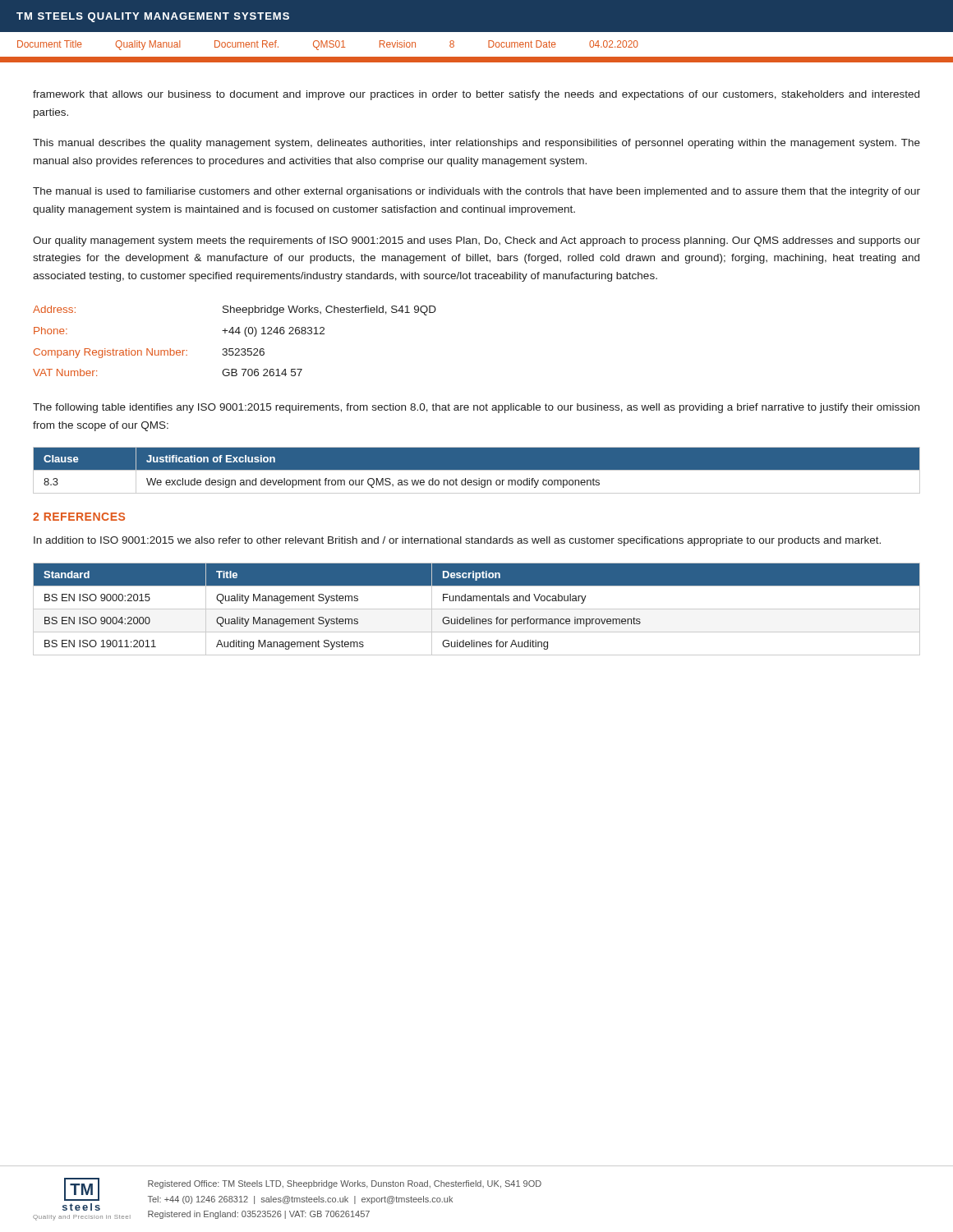Viewport: 953px width, 1232px height.
Task: Locate the block starting "The manual is used to familiarise customers and"
Action: coord(476,200)
